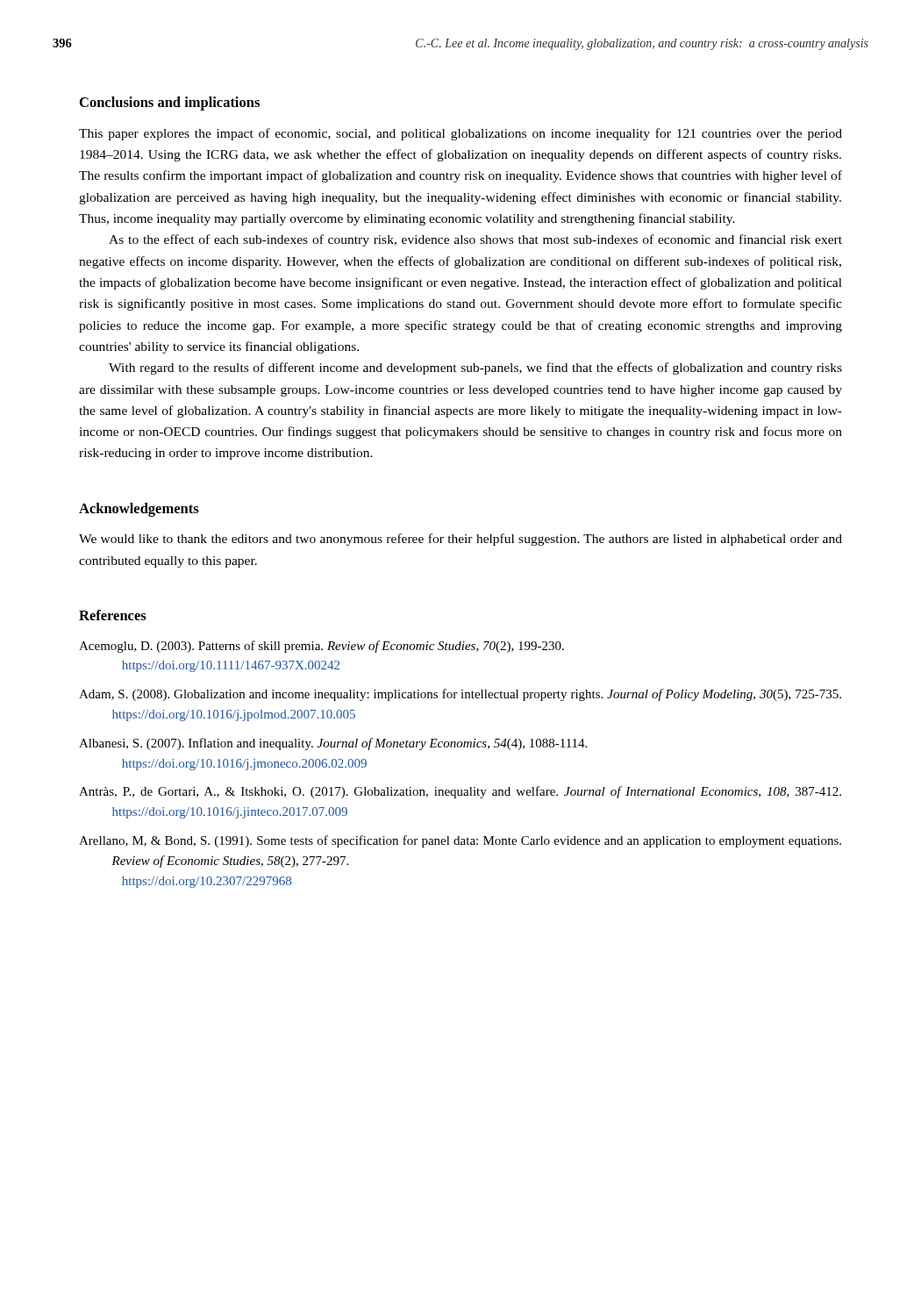Select the text block starting "Adam, S. (2008). Globalization and"
This screenshot has height=1316, width=921.
(460, 704)
